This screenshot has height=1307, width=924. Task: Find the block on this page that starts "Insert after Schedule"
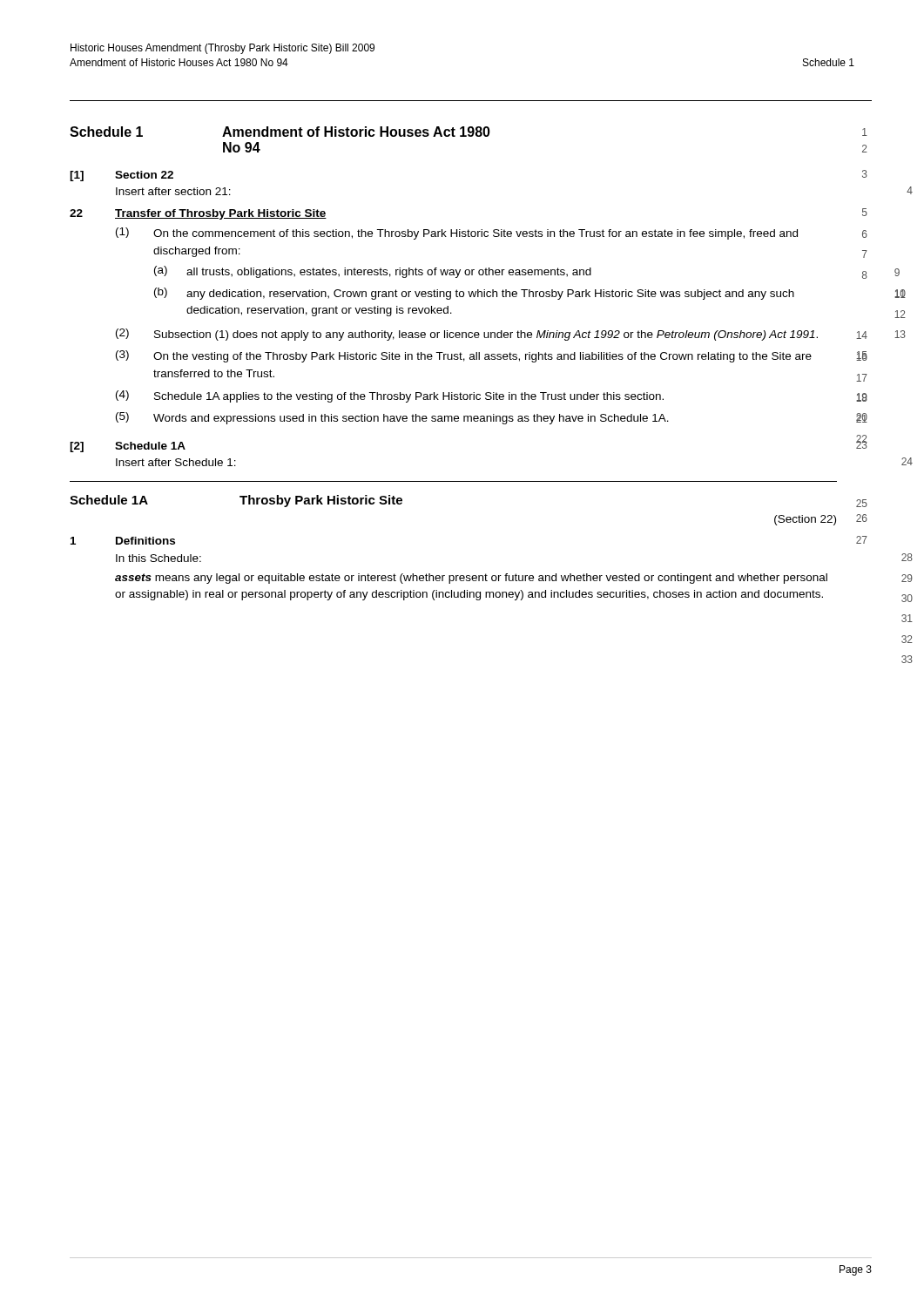(176, 462)
